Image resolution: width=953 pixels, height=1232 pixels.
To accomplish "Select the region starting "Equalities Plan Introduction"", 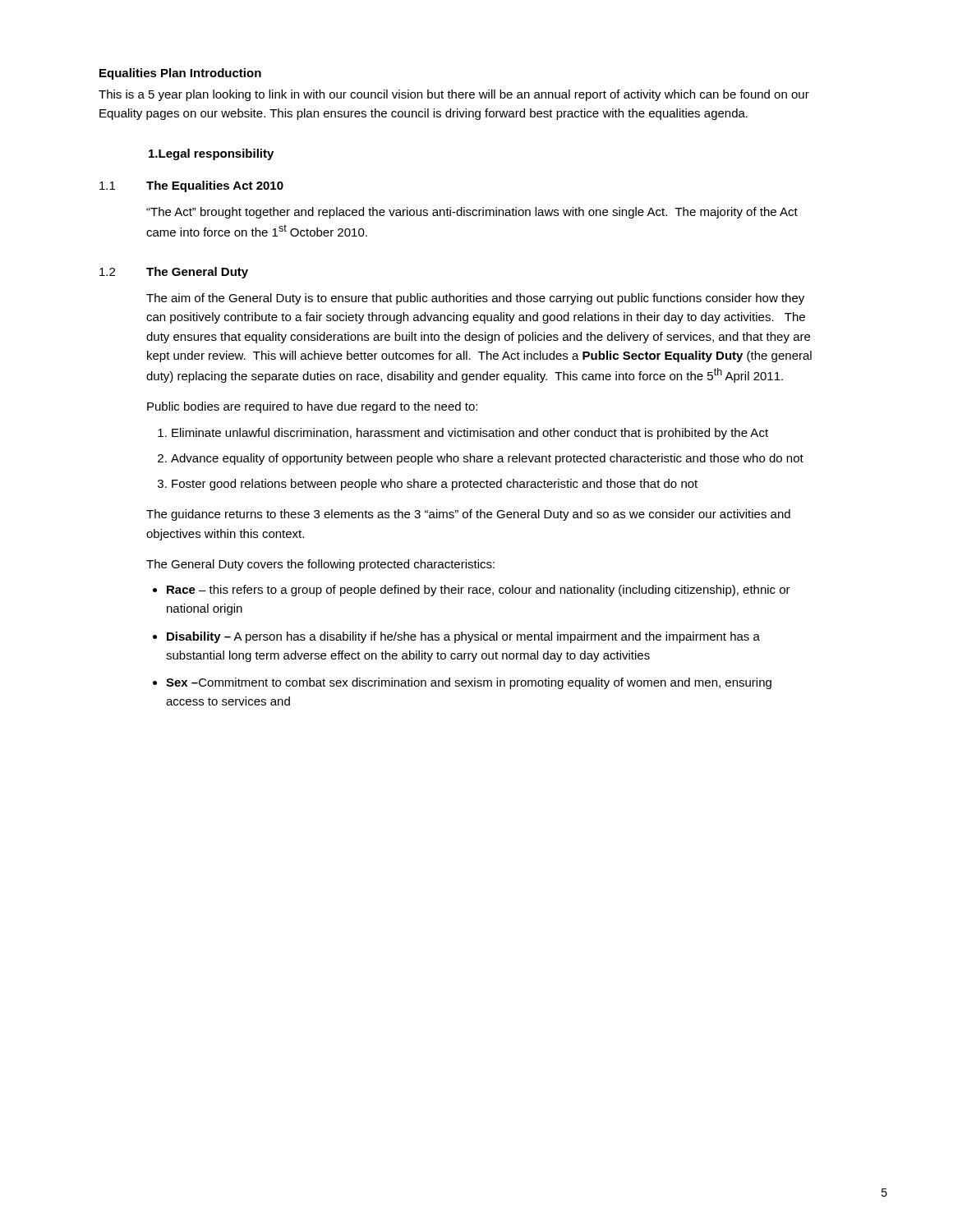I will coord(180,73).
